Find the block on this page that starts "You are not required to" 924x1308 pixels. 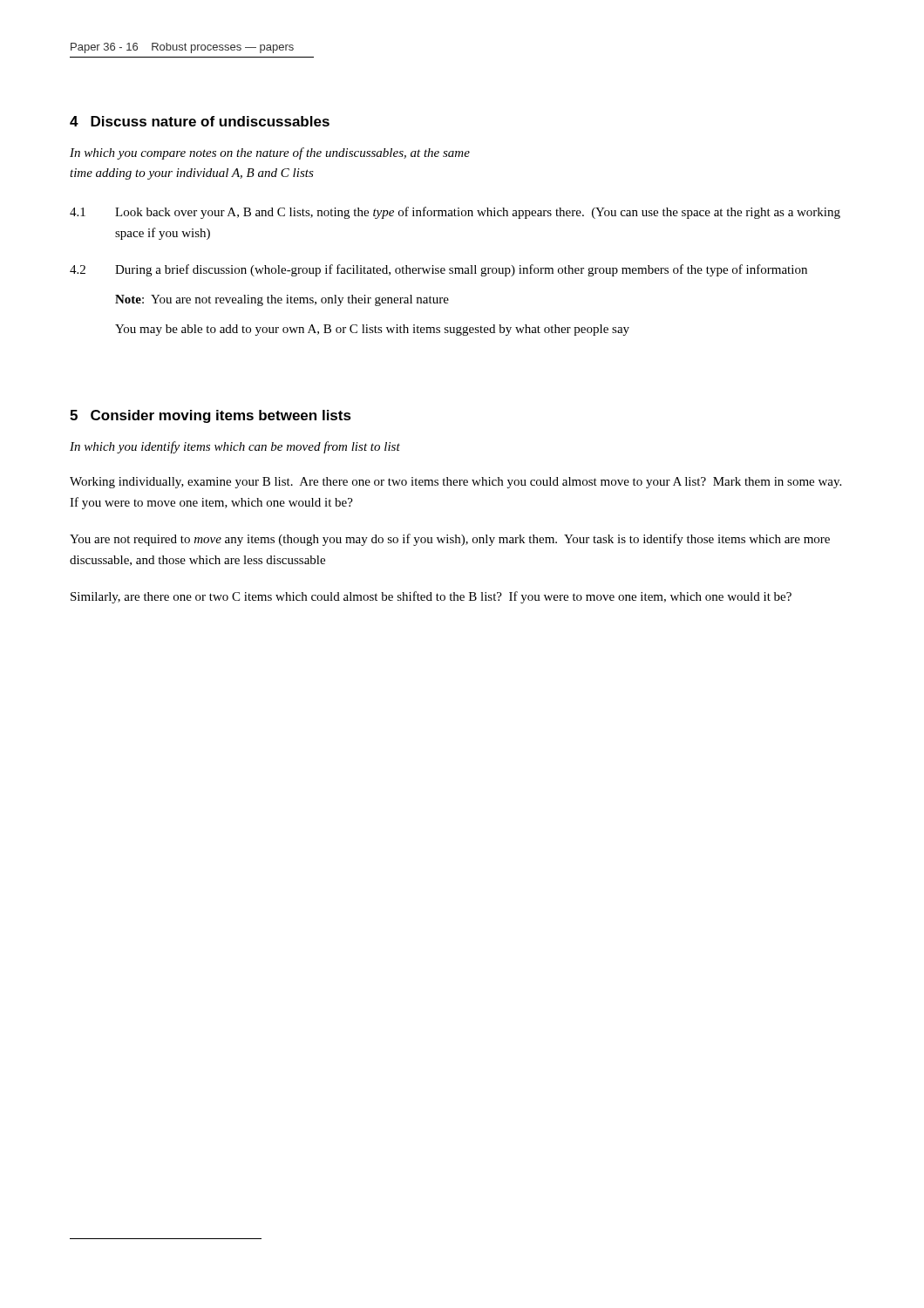pyautogui.click(x=450, y=549)
